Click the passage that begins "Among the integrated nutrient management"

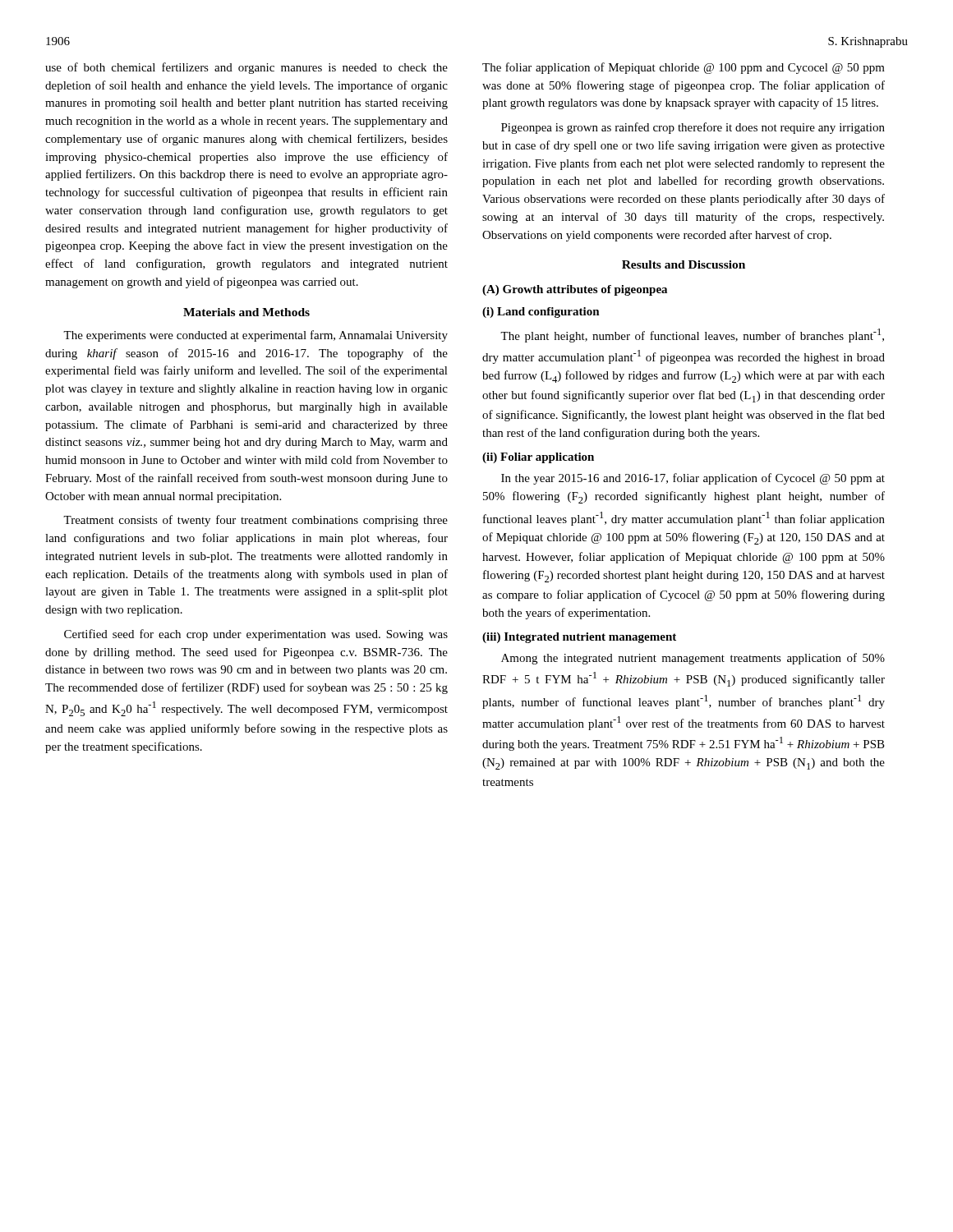point(683,721)
